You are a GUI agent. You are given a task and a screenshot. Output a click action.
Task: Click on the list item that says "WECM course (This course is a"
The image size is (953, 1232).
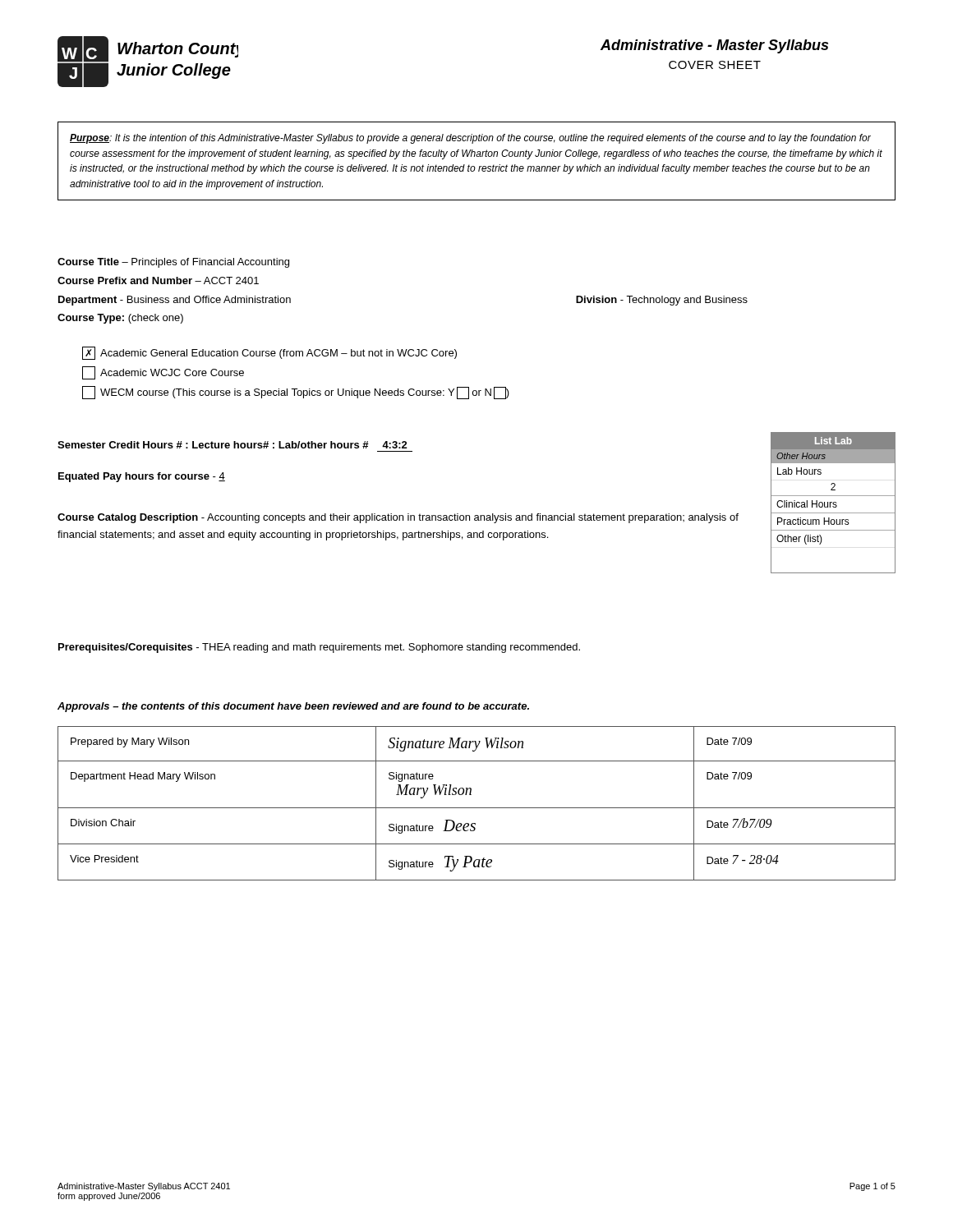(296, 393)
